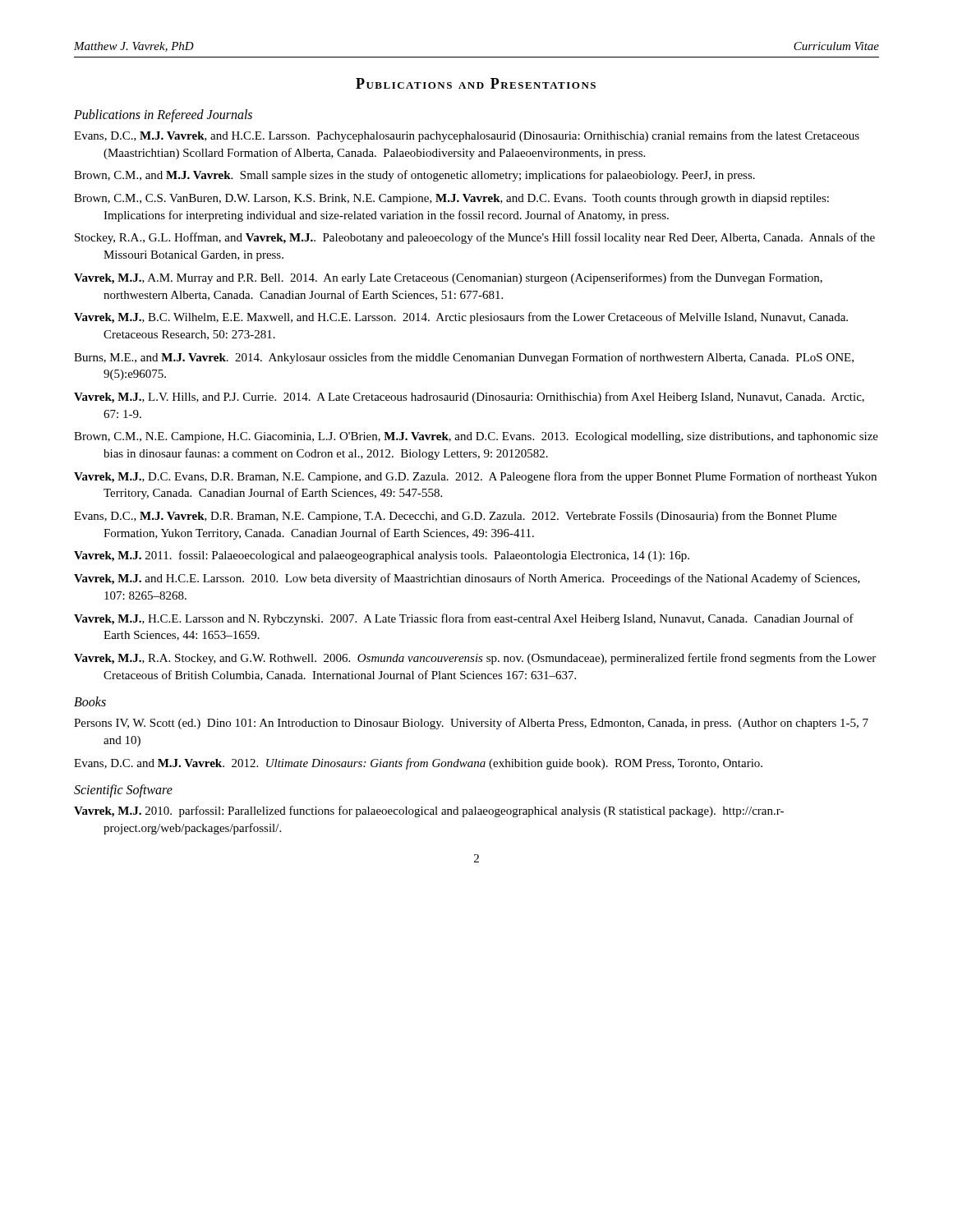Click on the list item with the text "Vavrek, M.J. 2010."
The height and width of the screenshot is (1232, 953).
tap(429, 819)
